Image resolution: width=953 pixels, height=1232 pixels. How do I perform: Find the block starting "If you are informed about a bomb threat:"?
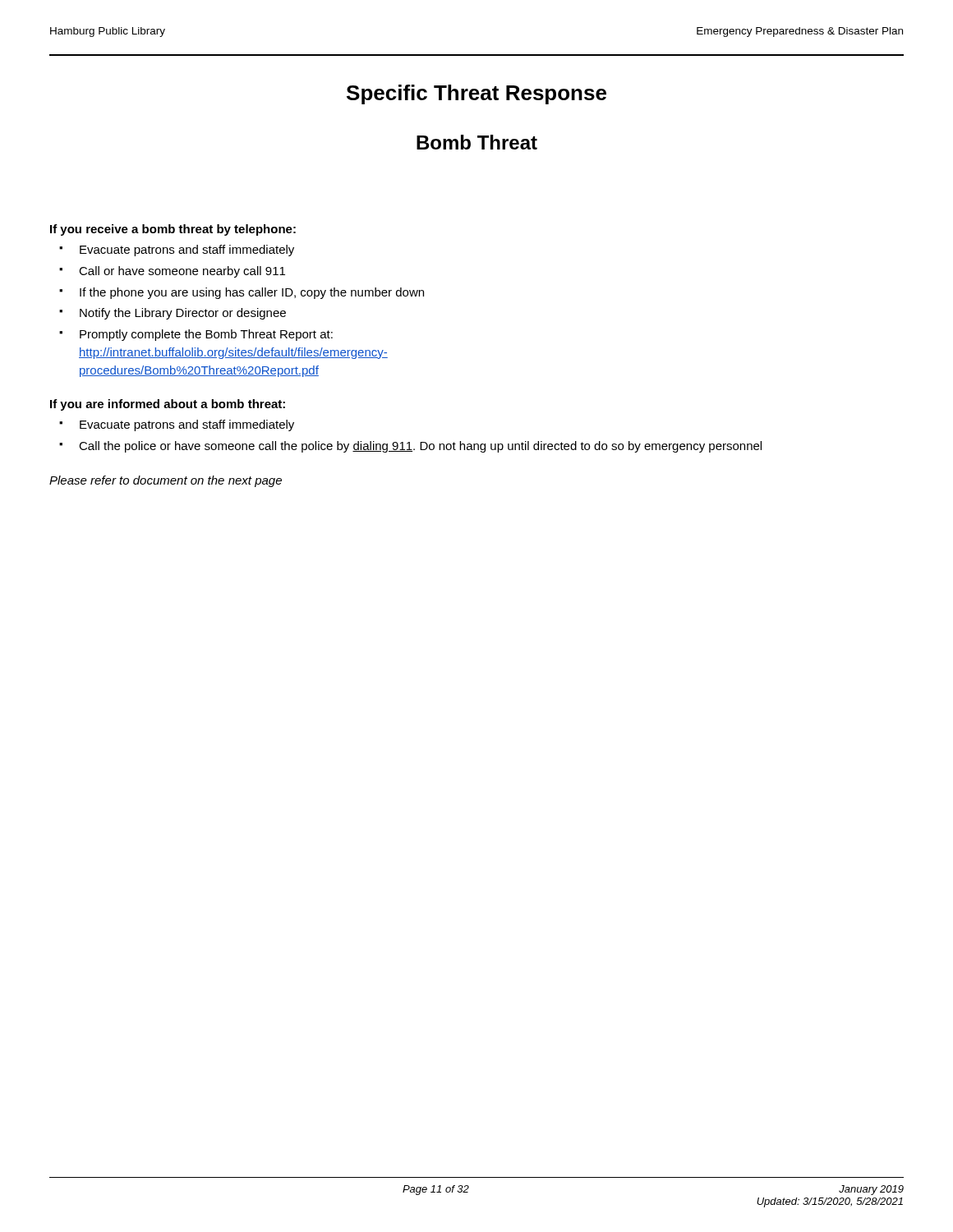click(168, 404)
